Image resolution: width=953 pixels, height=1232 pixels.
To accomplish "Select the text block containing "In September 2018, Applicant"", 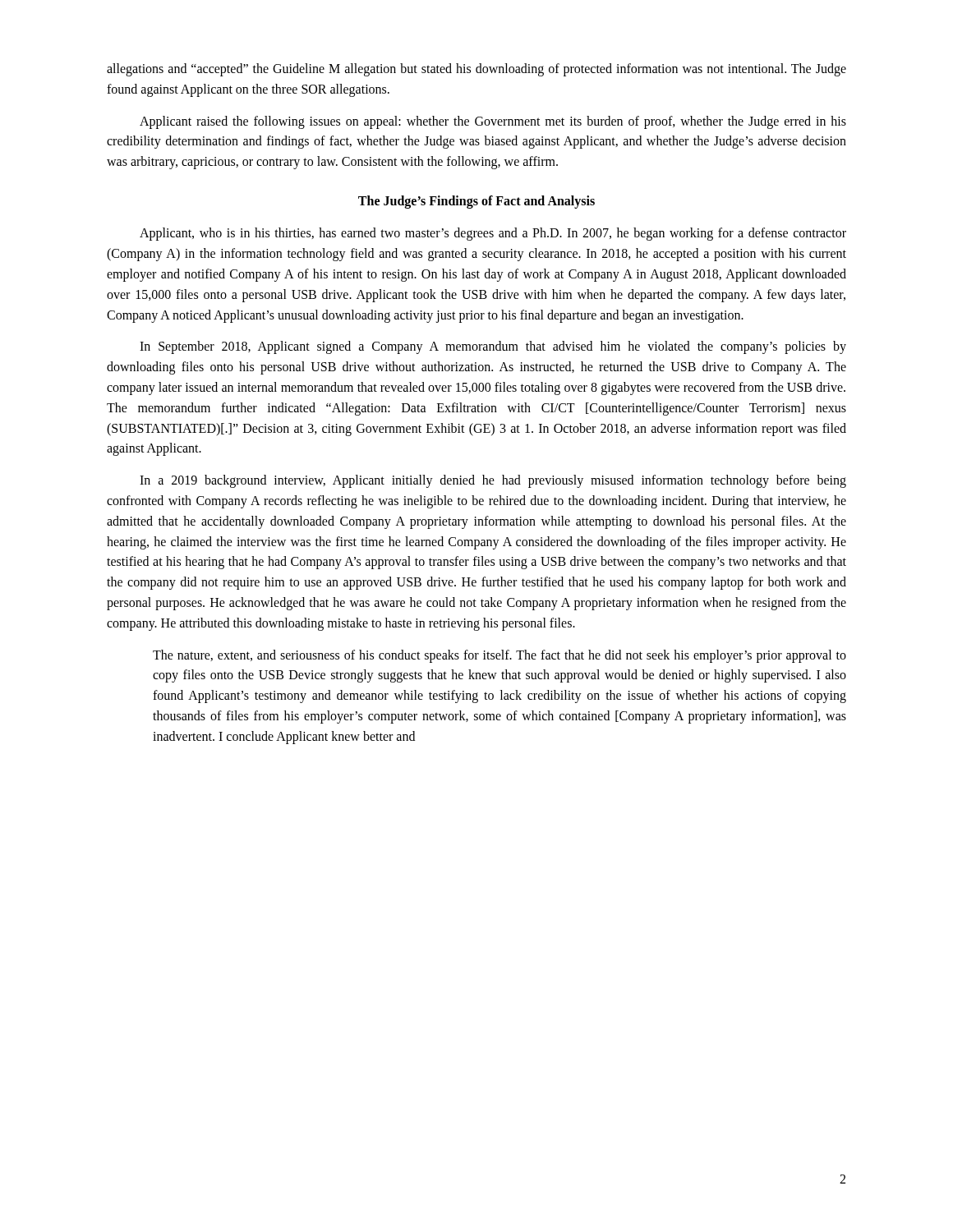I will [476, 397].
